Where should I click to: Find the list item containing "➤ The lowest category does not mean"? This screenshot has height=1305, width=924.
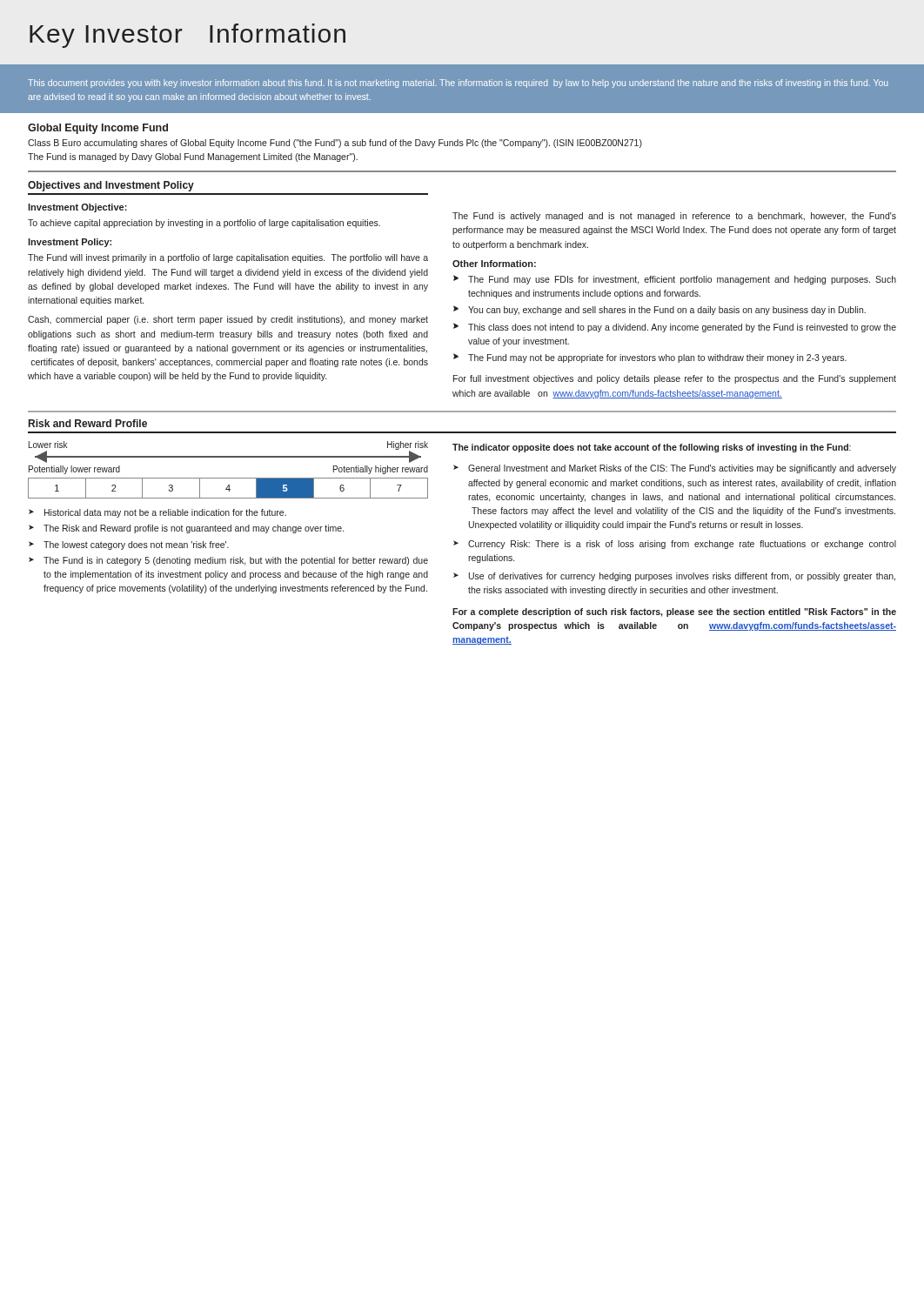click(x=129, y=544)
